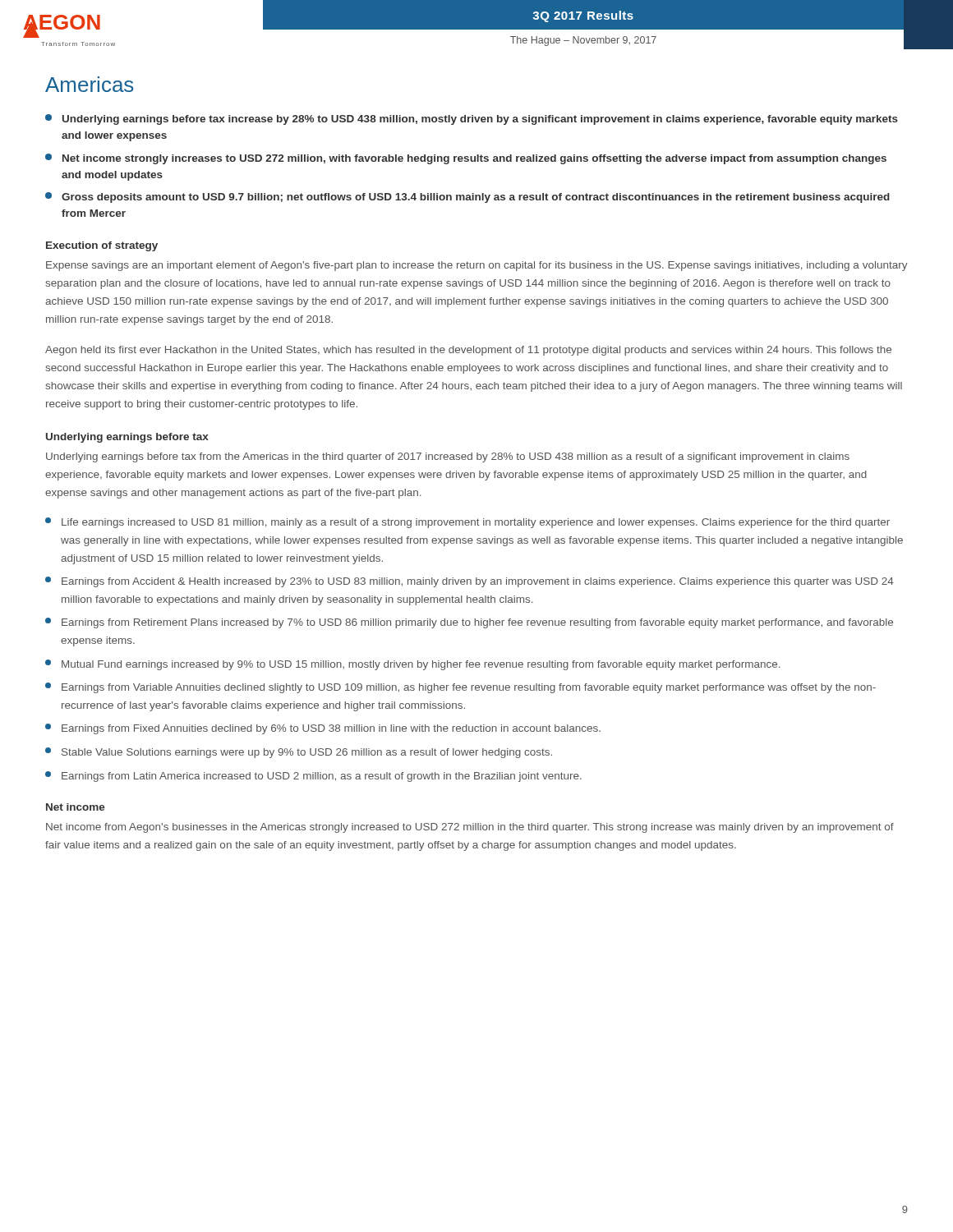Point to the block beginning "Earnings from Retirement"
953x1232 pixels.
click(476, 632)
